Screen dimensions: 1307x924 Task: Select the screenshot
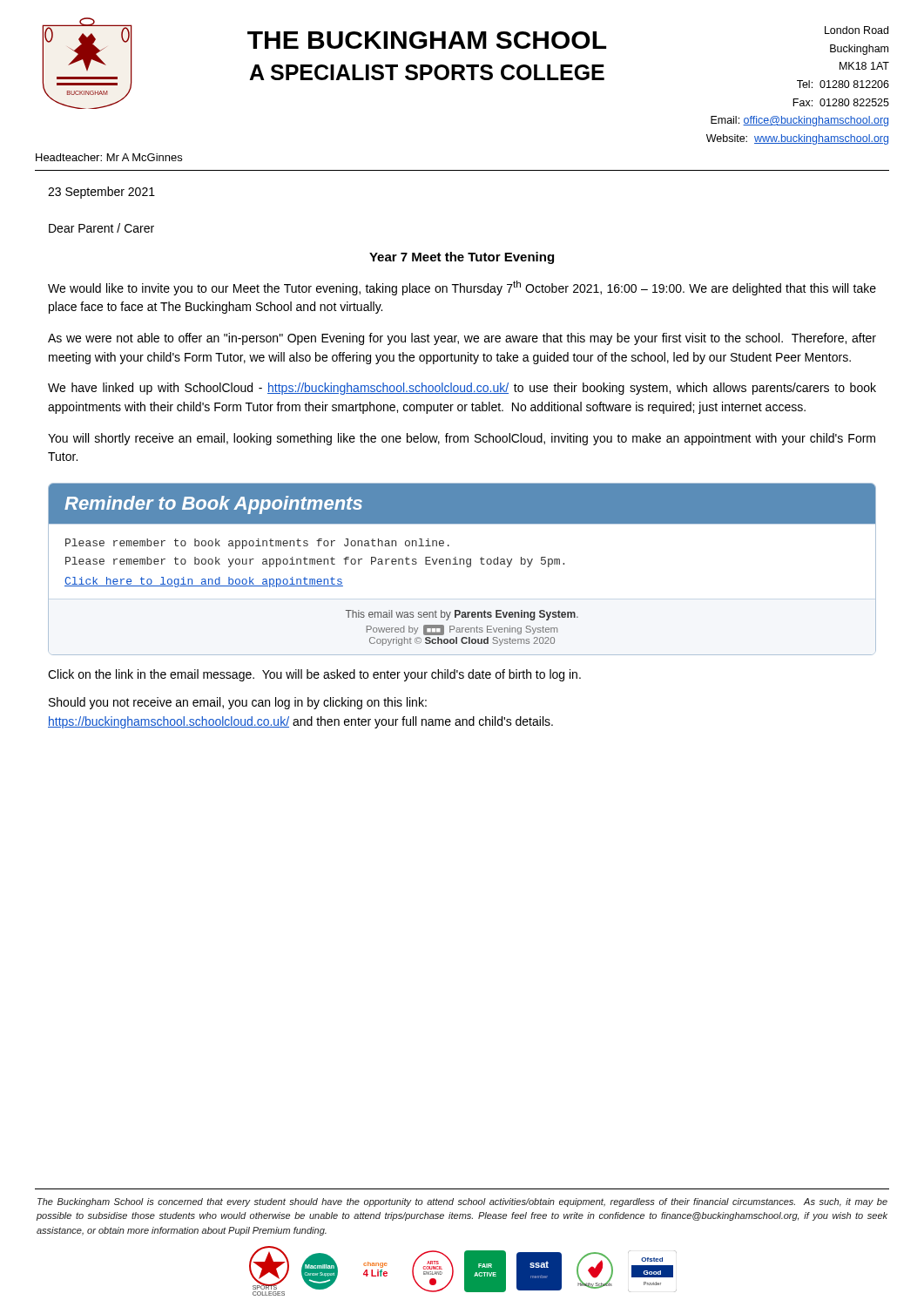coord(462,569)
